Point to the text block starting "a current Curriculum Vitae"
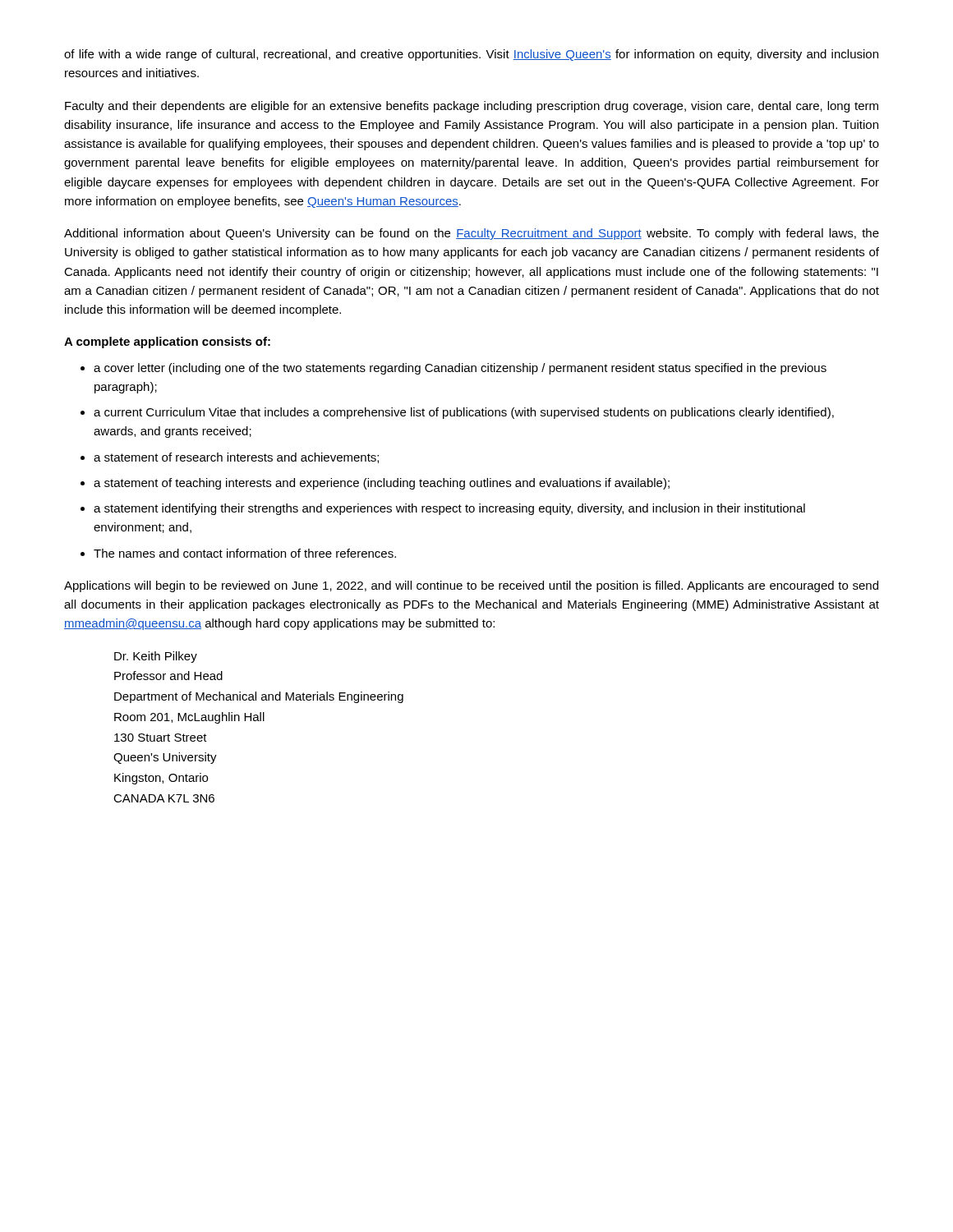The height and width of the screenshot is (1232, 953). (486, 422)
